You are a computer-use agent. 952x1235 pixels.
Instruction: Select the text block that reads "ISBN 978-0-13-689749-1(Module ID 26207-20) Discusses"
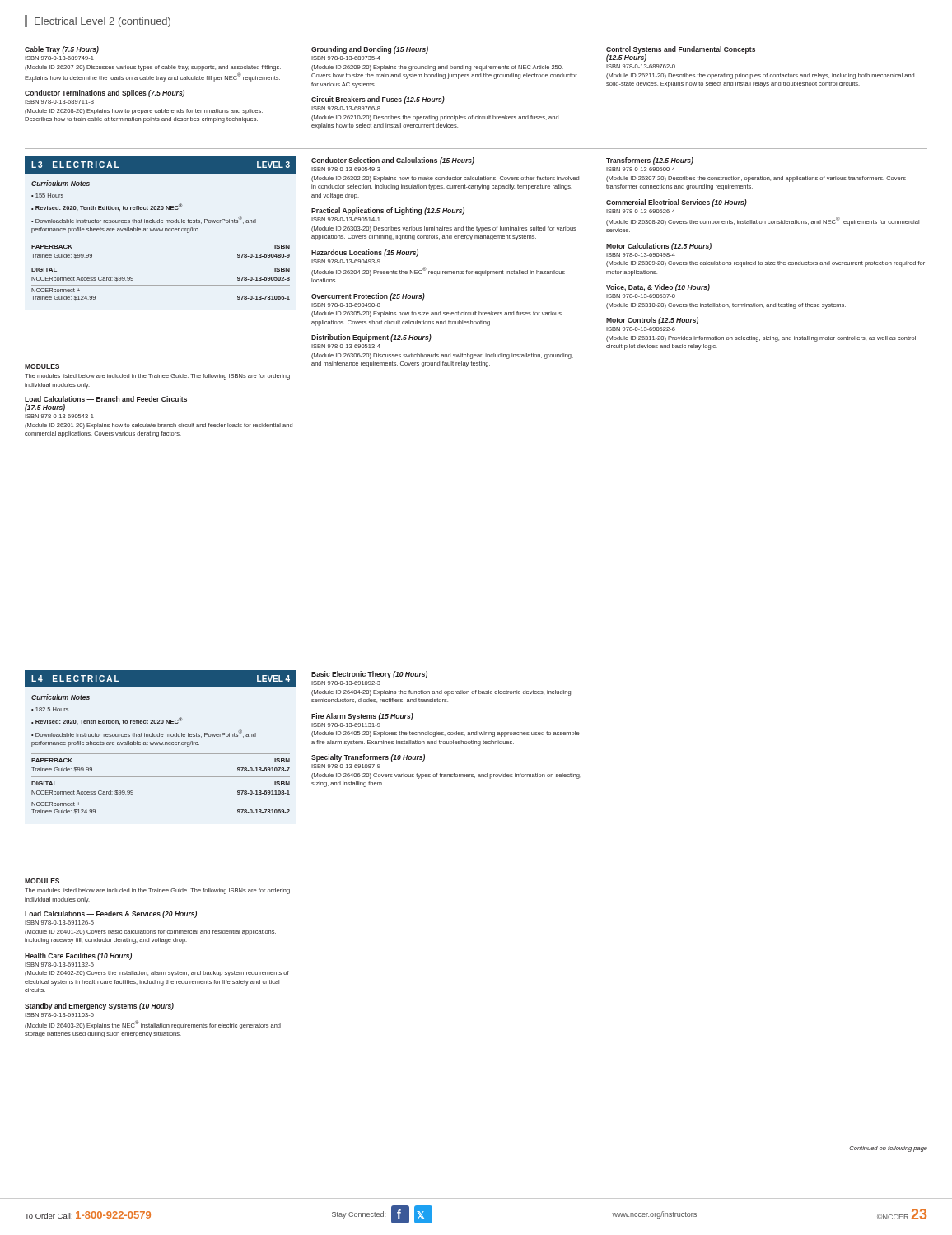click(153, 68)
